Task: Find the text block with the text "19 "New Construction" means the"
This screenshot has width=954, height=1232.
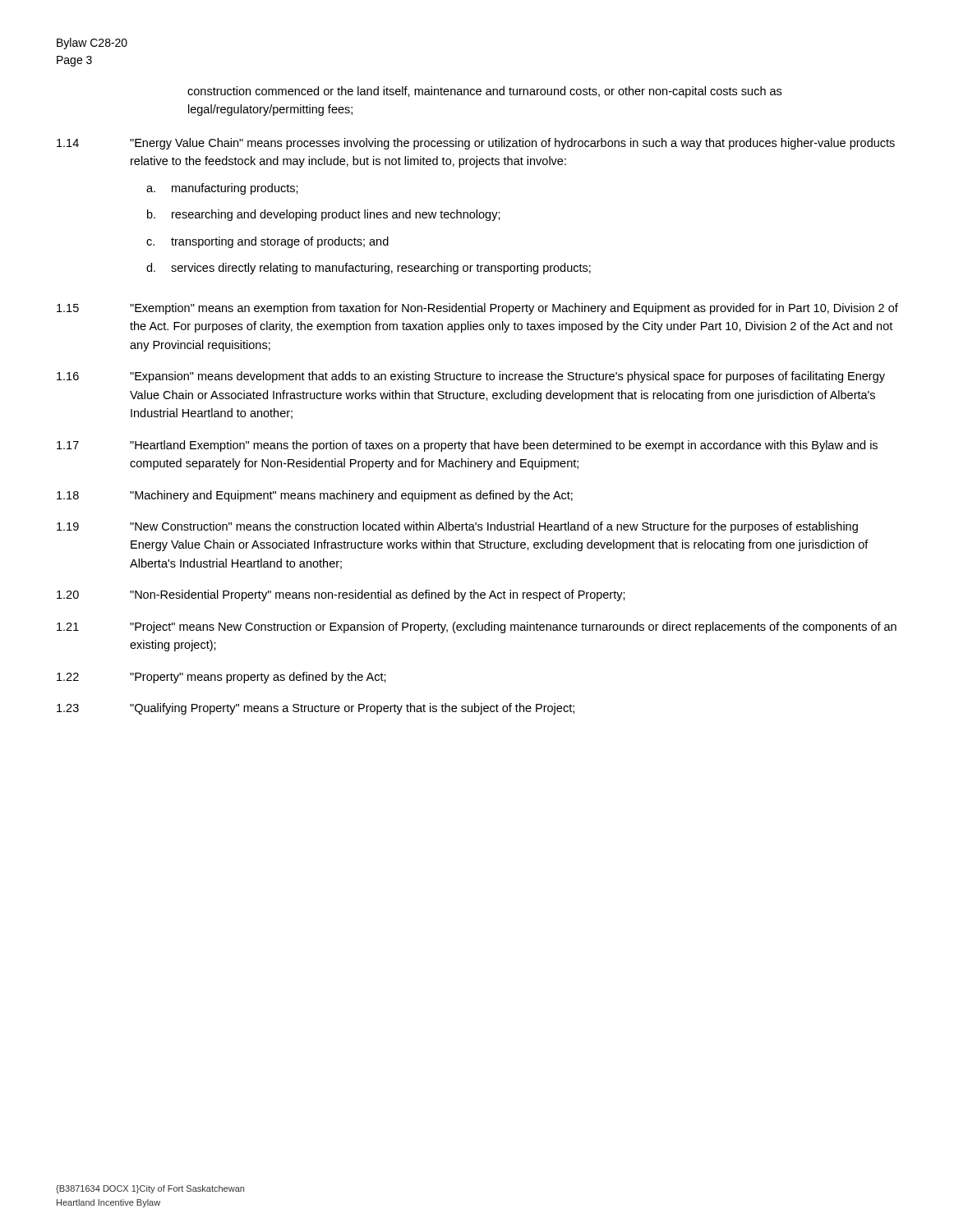Action: (477, 545)
